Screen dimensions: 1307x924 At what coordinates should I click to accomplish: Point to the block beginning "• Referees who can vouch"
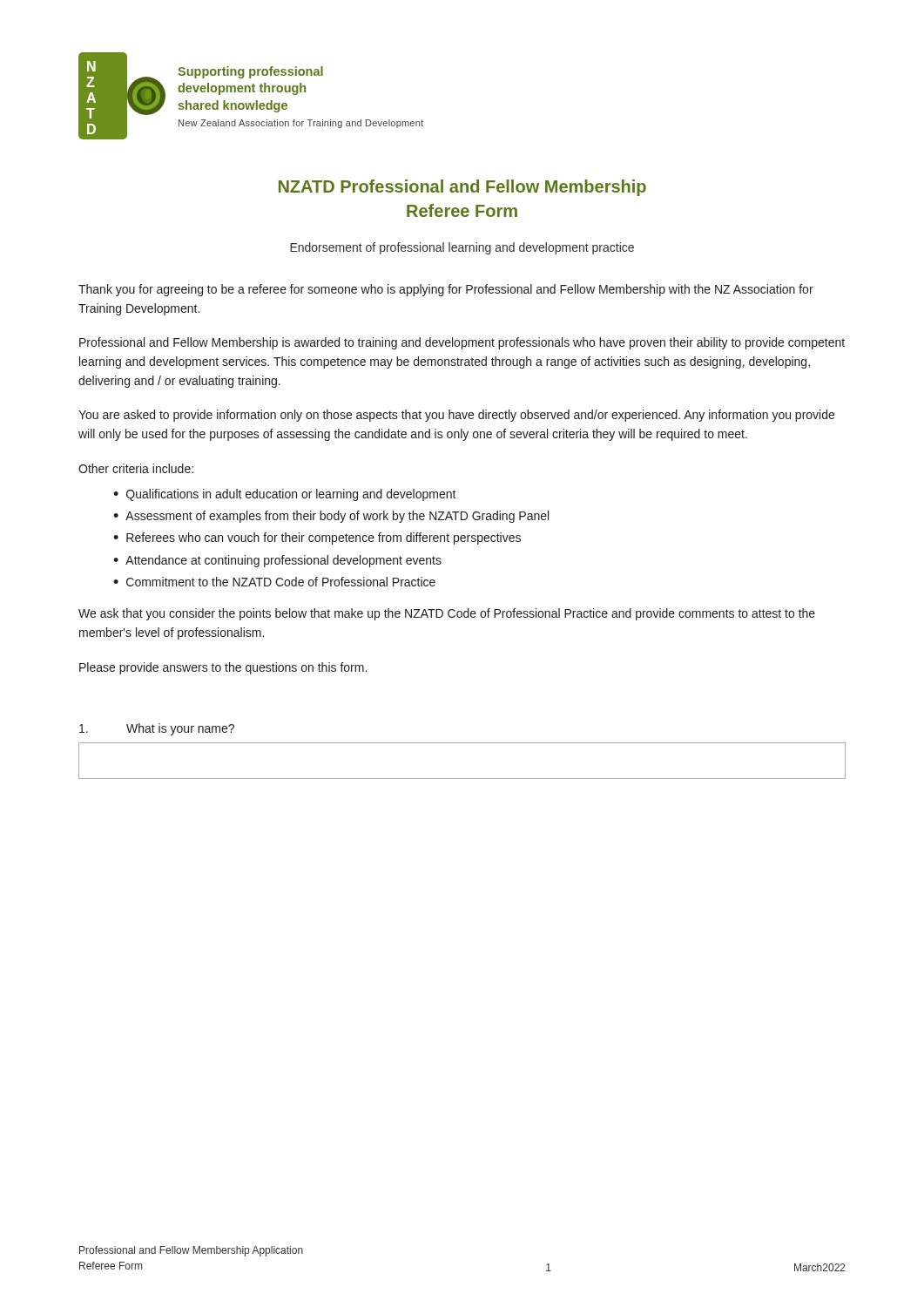(317, 538)
